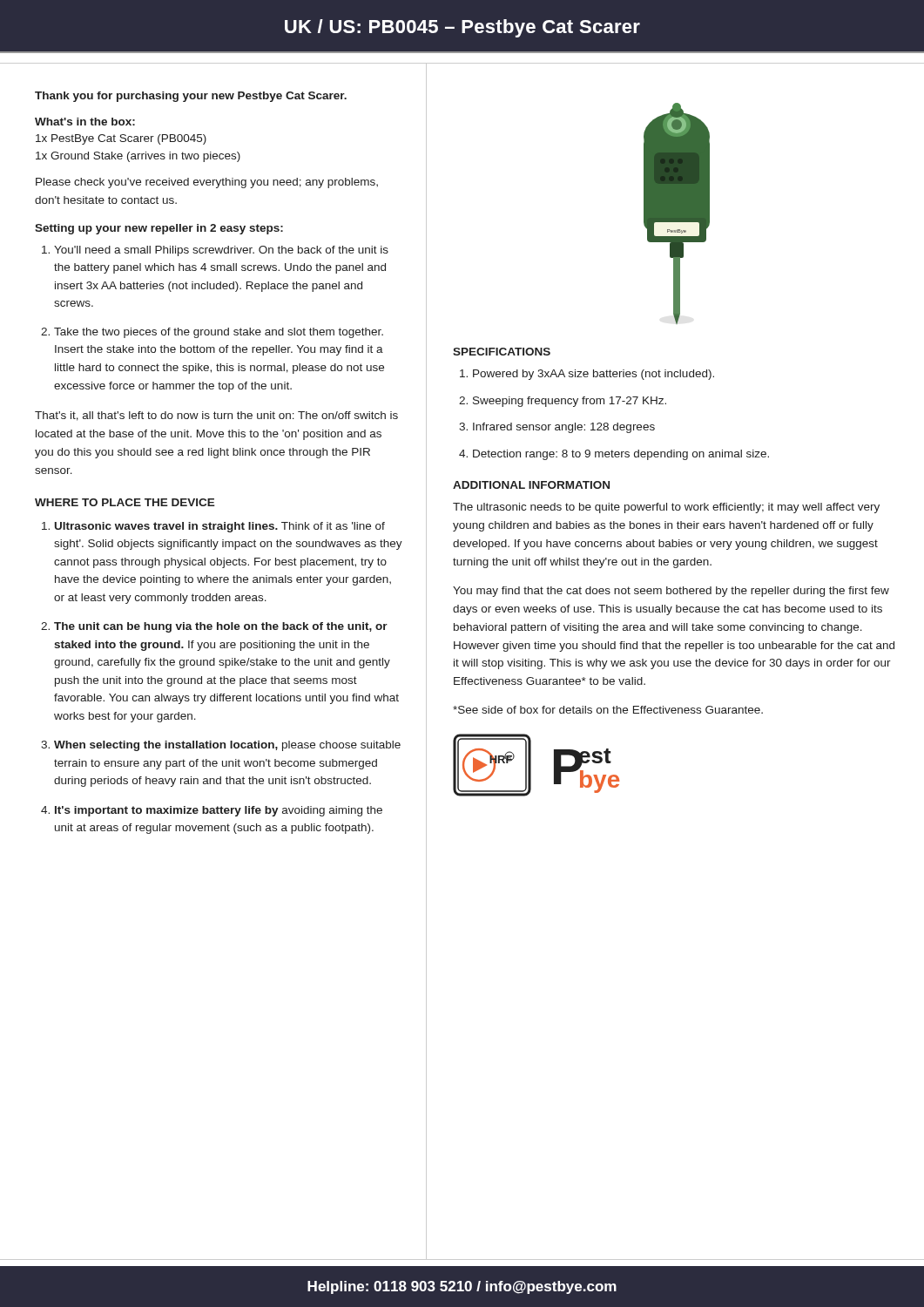Point to the block beginning "The ultrasonic needs to be"

pos(666,534)
